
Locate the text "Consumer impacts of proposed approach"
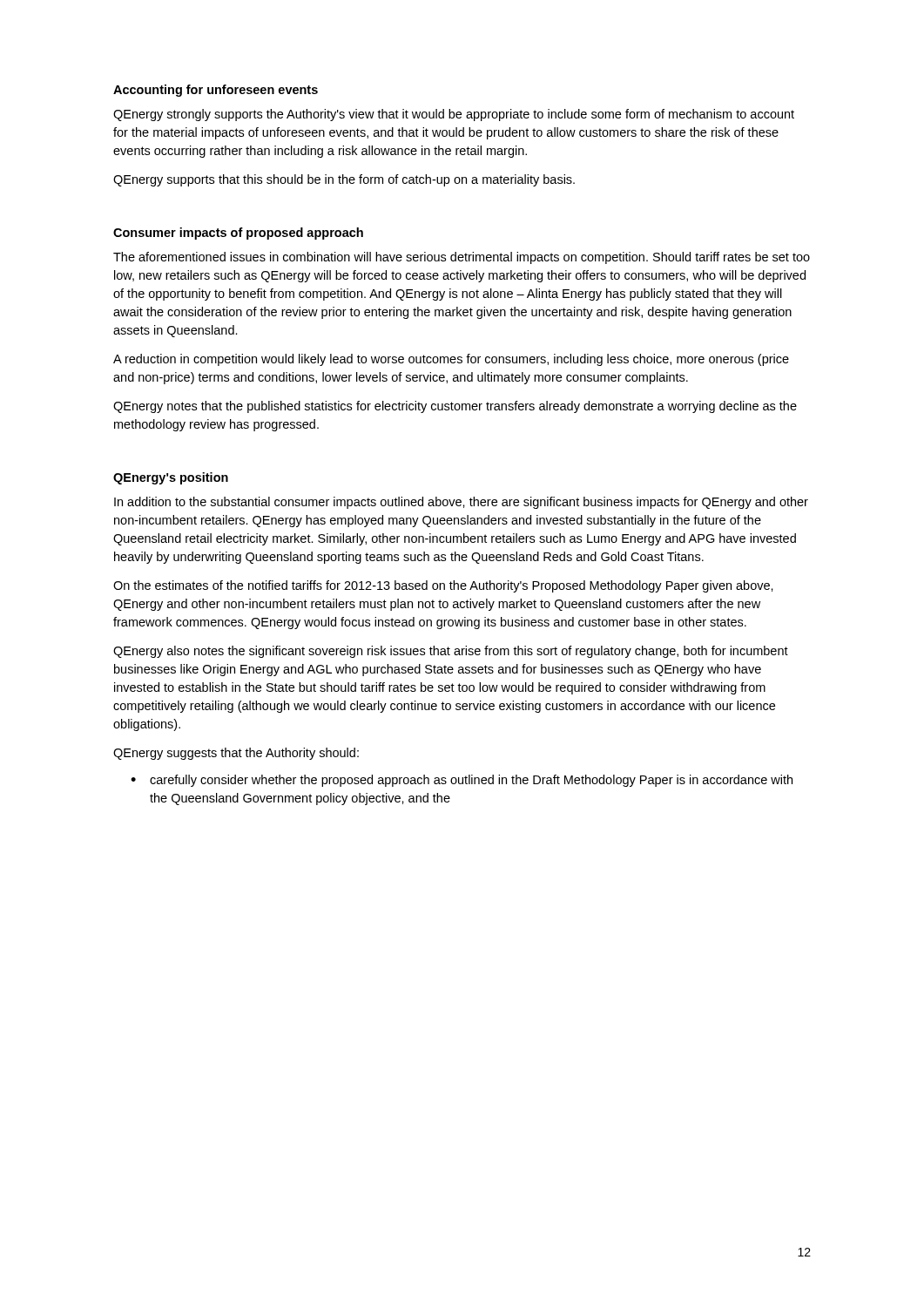click(x=238, y=233)
